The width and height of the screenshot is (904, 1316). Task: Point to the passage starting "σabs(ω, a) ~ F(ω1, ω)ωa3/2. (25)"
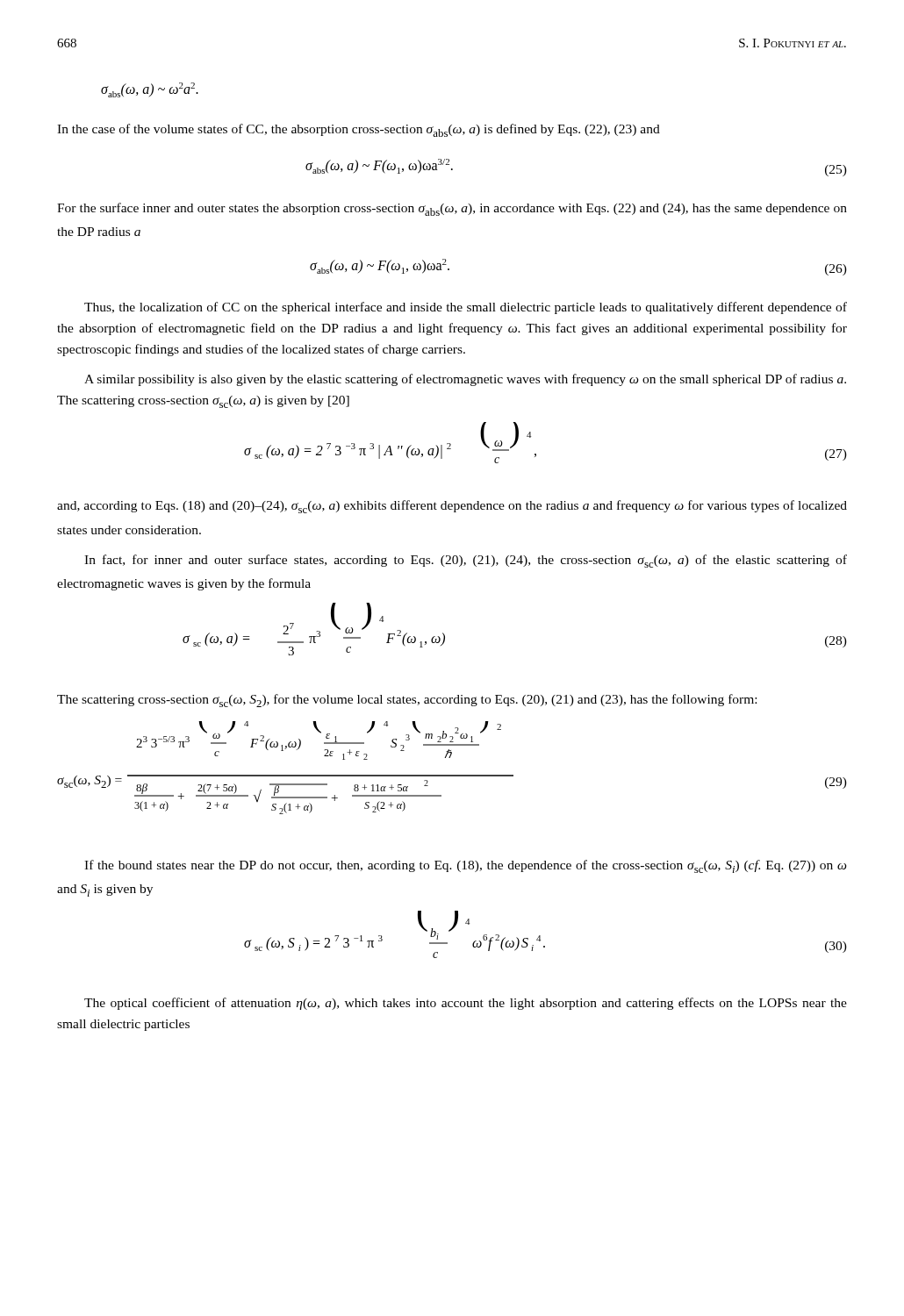pyautogui.click(x=452, y=169)
